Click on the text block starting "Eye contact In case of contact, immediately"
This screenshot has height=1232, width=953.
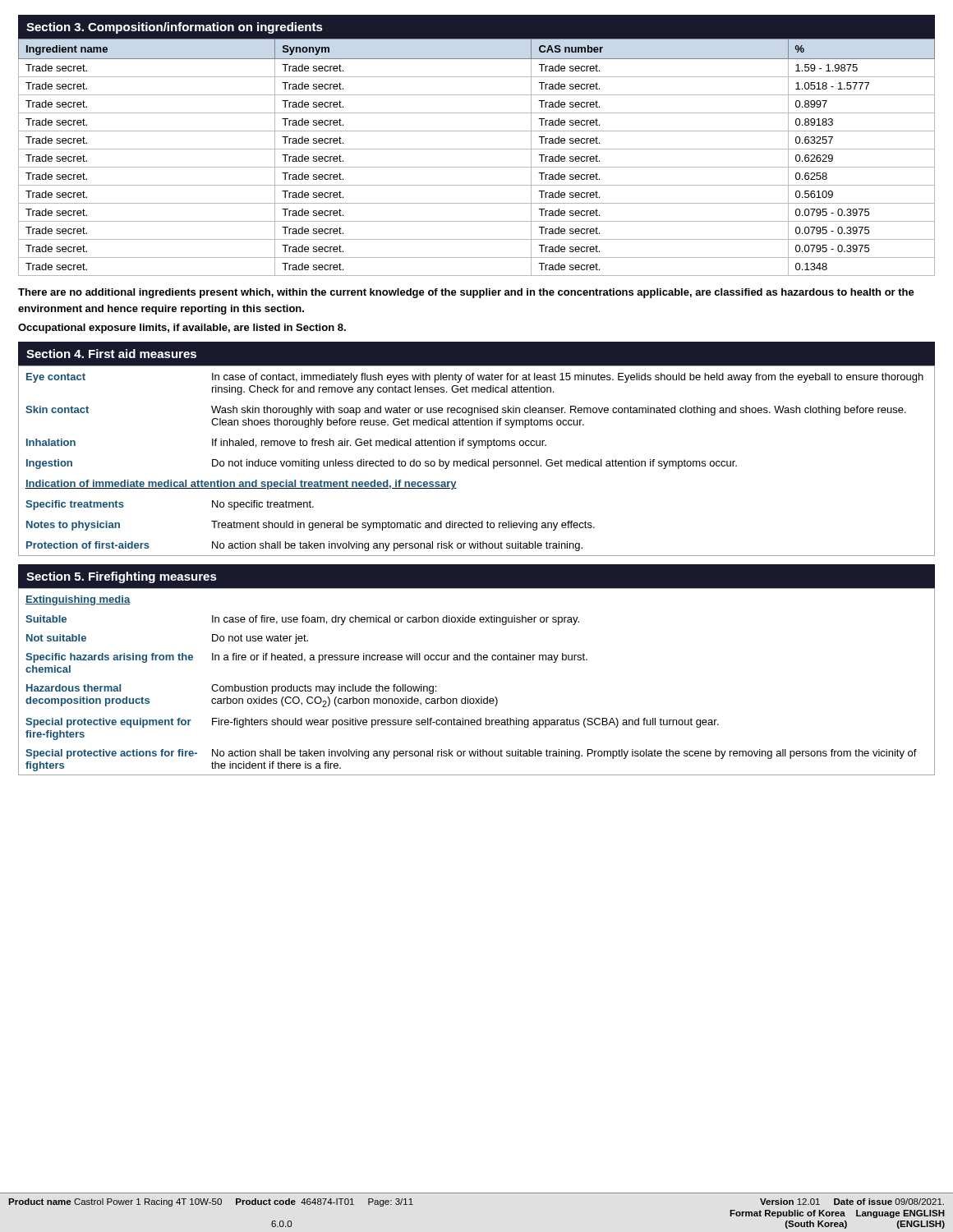(x=476, y=461)
